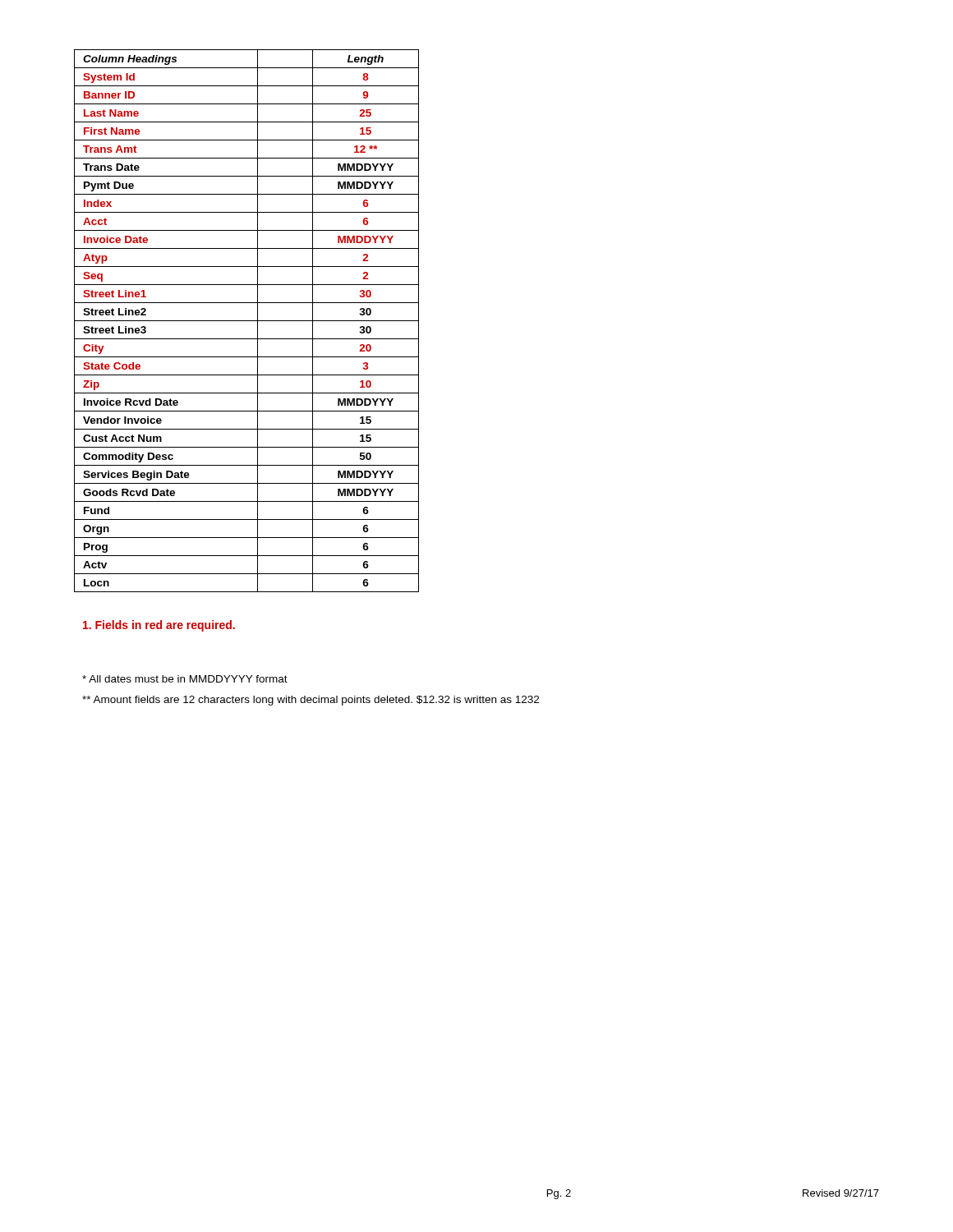
Task: Locate the text starting "Fields in red are required."
Action: (x=159, y=625)
